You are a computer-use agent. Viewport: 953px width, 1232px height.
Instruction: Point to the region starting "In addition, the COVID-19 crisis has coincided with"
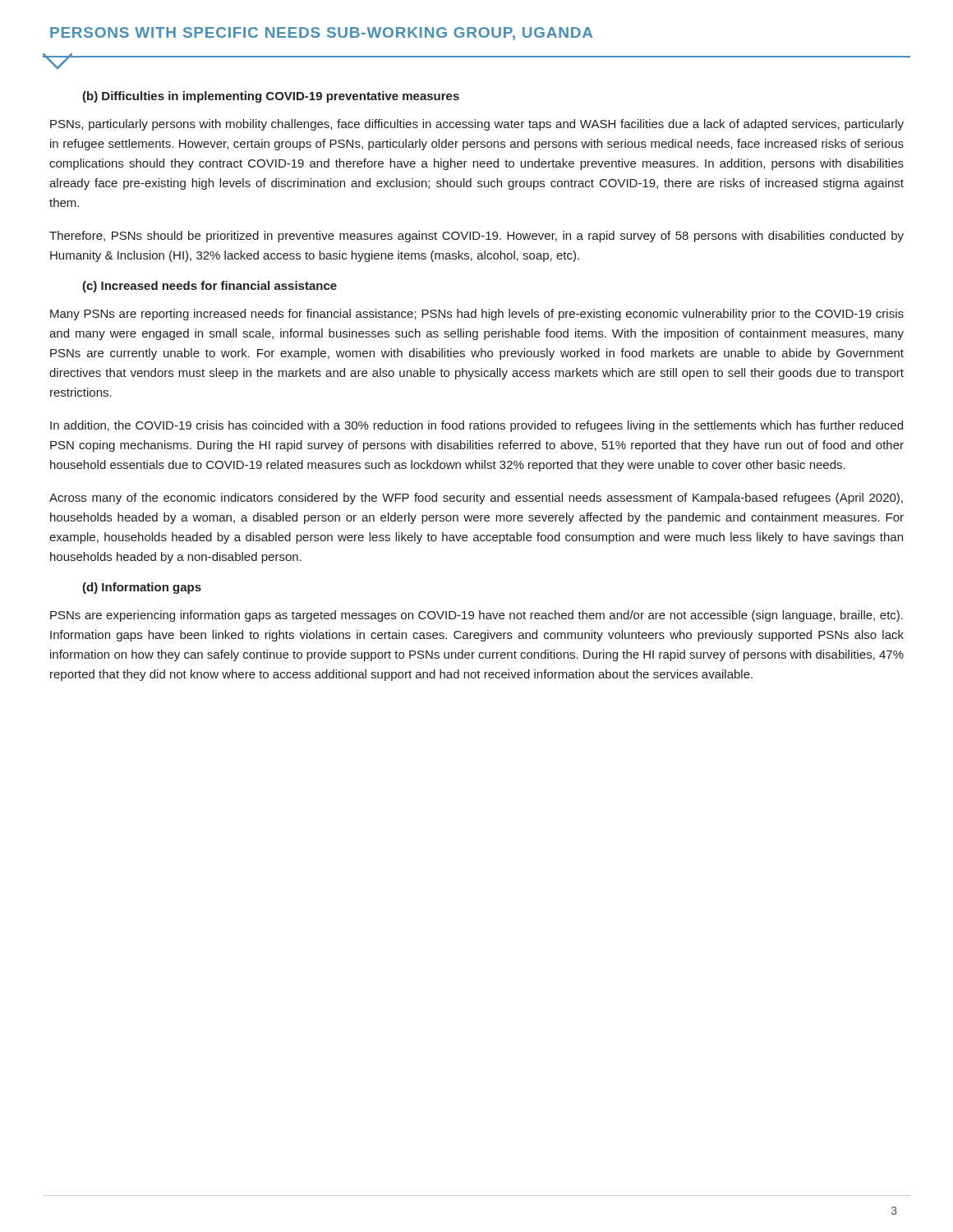(x=476, y=445)
